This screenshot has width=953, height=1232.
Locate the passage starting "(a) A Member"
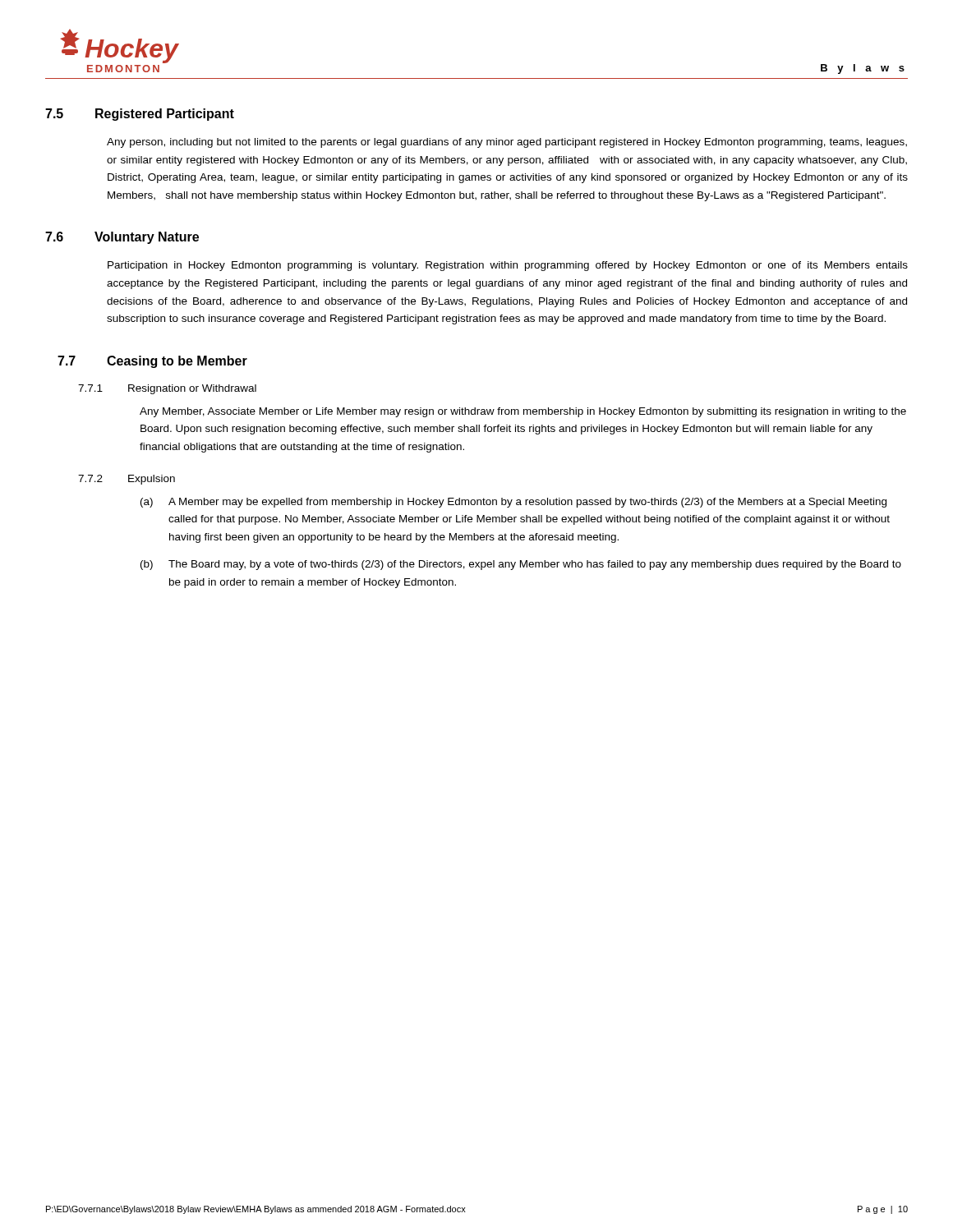pos(524,519)
